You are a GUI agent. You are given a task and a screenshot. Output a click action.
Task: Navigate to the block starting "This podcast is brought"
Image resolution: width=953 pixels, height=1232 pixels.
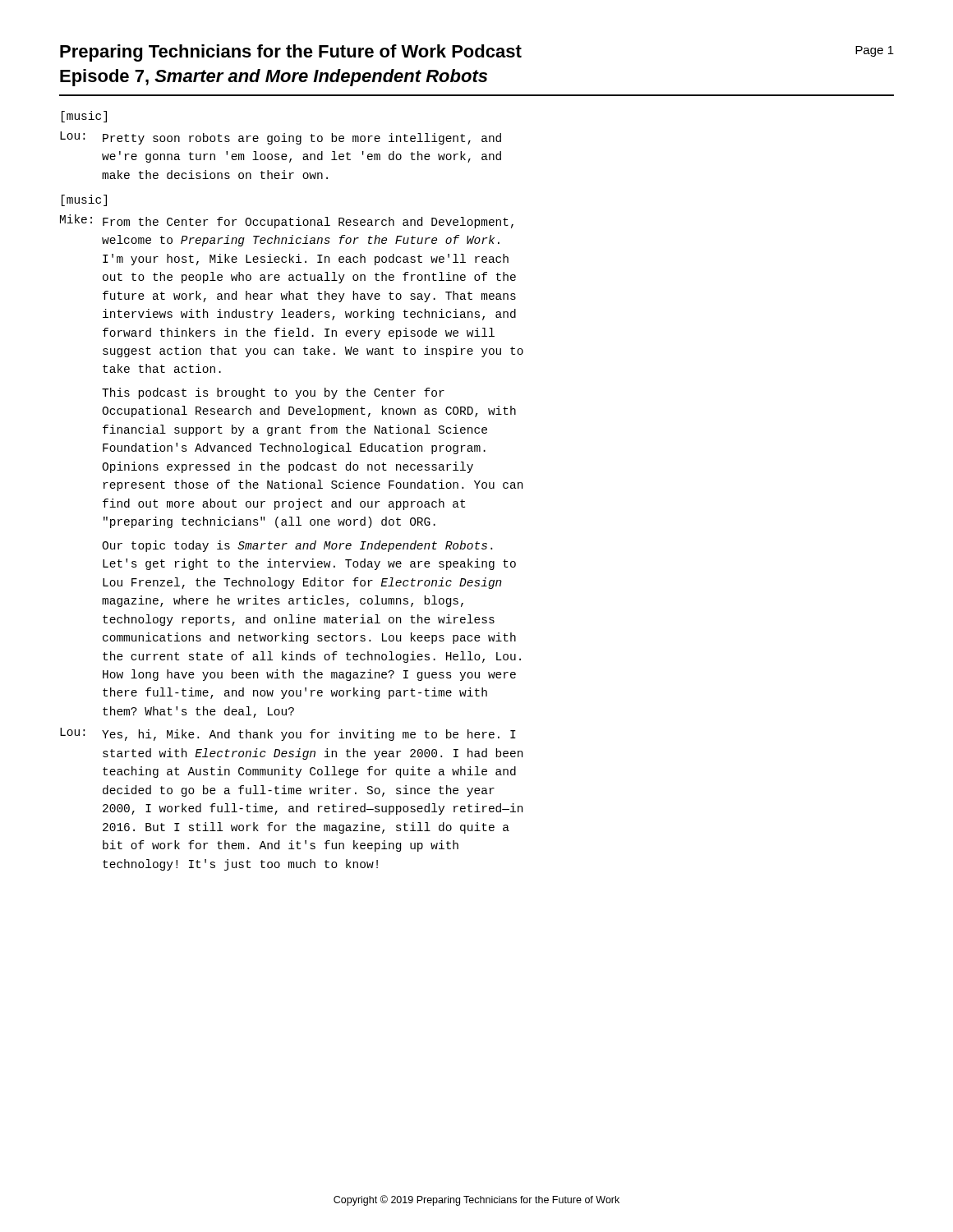point(313,458)
